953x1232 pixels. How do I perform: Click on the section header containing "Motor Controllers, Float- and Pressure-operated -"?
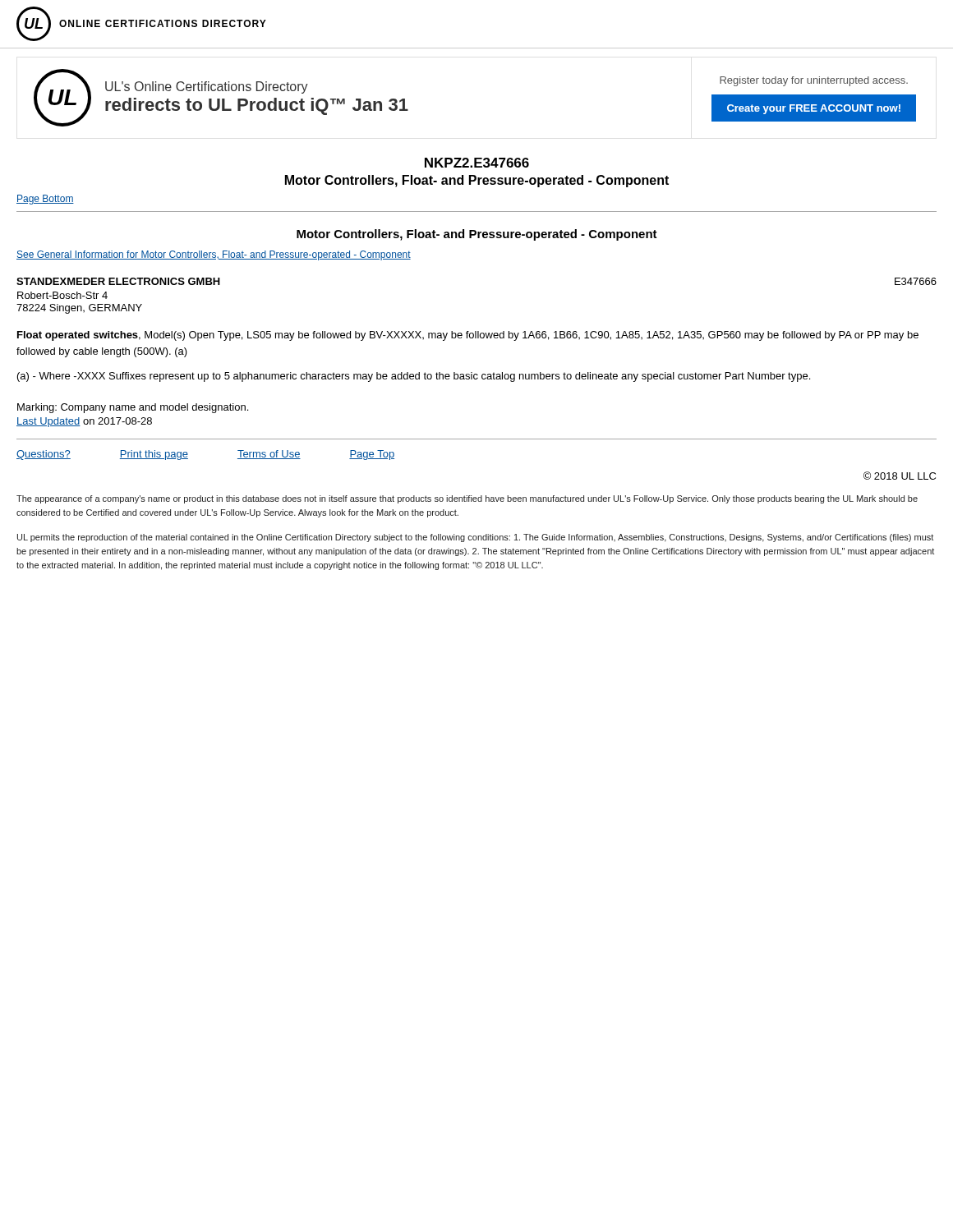476,234
